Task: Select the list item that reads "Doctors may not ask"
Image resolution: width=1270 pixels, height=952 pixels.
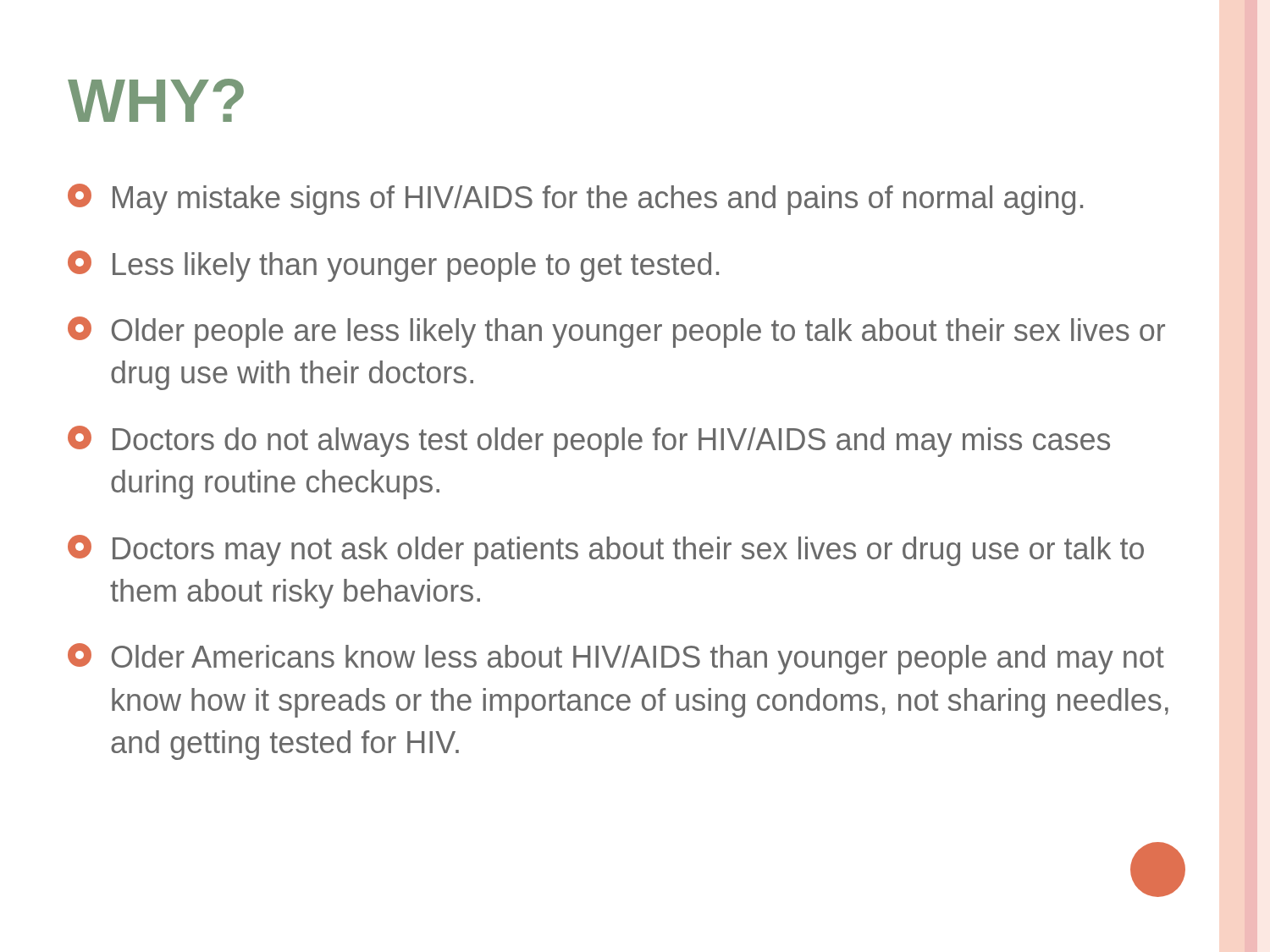Action: tap(631, 570)
